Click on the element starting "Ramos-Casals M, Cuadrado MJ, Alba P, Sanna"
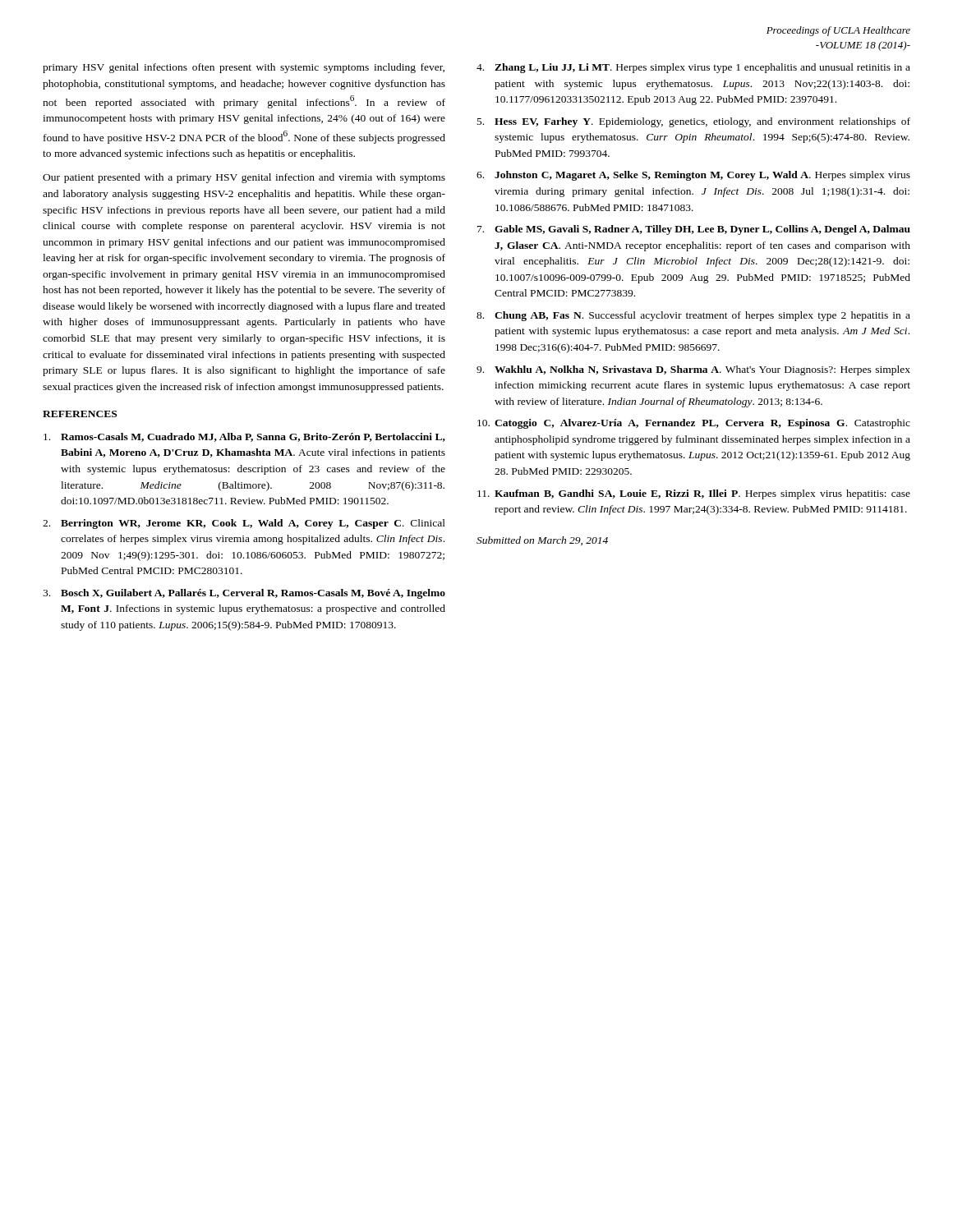This screenshot has width=953, height=1232. [244, 469]
